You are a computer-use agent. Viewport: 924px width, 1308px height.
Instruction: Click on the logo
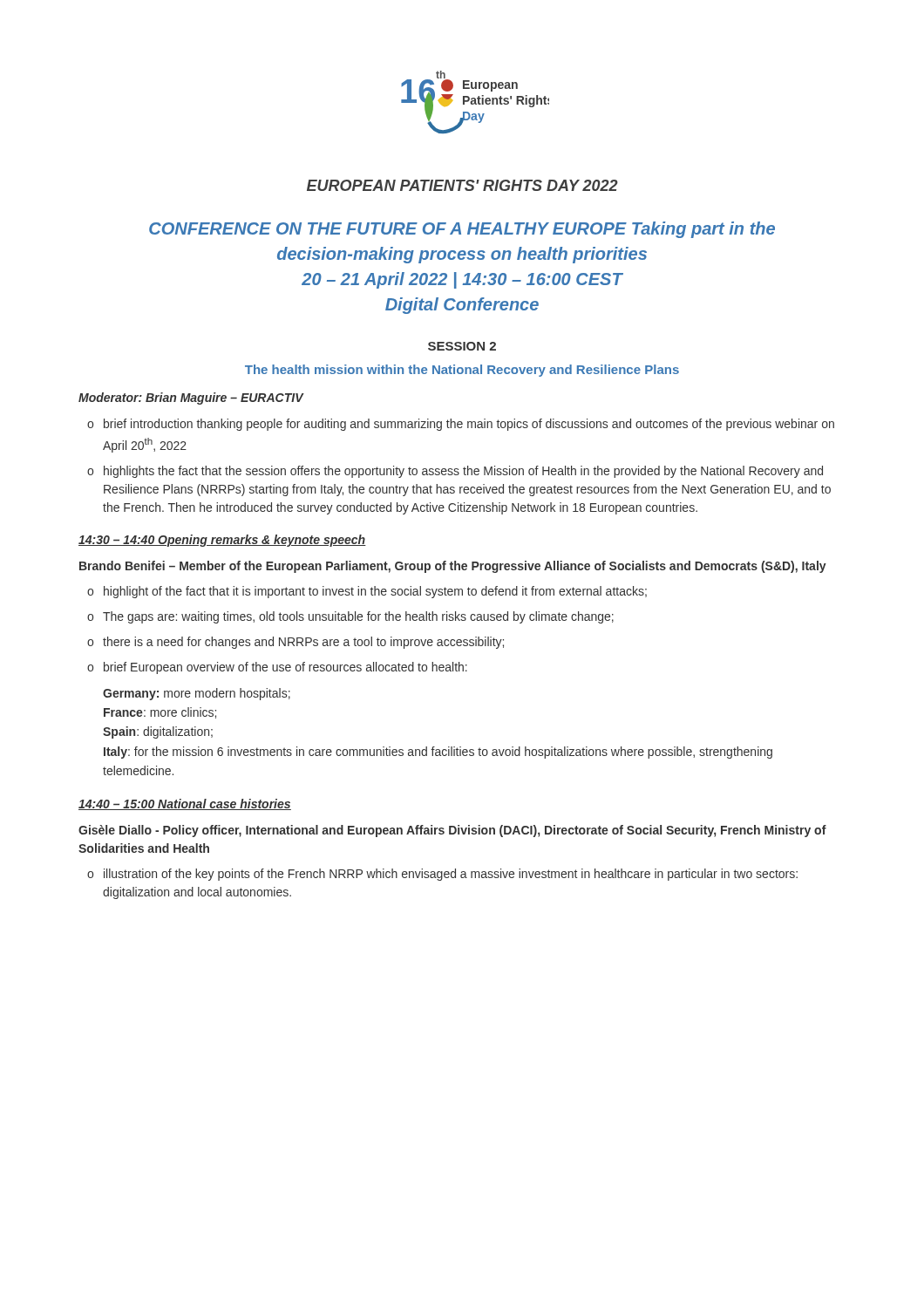point(462,102)
